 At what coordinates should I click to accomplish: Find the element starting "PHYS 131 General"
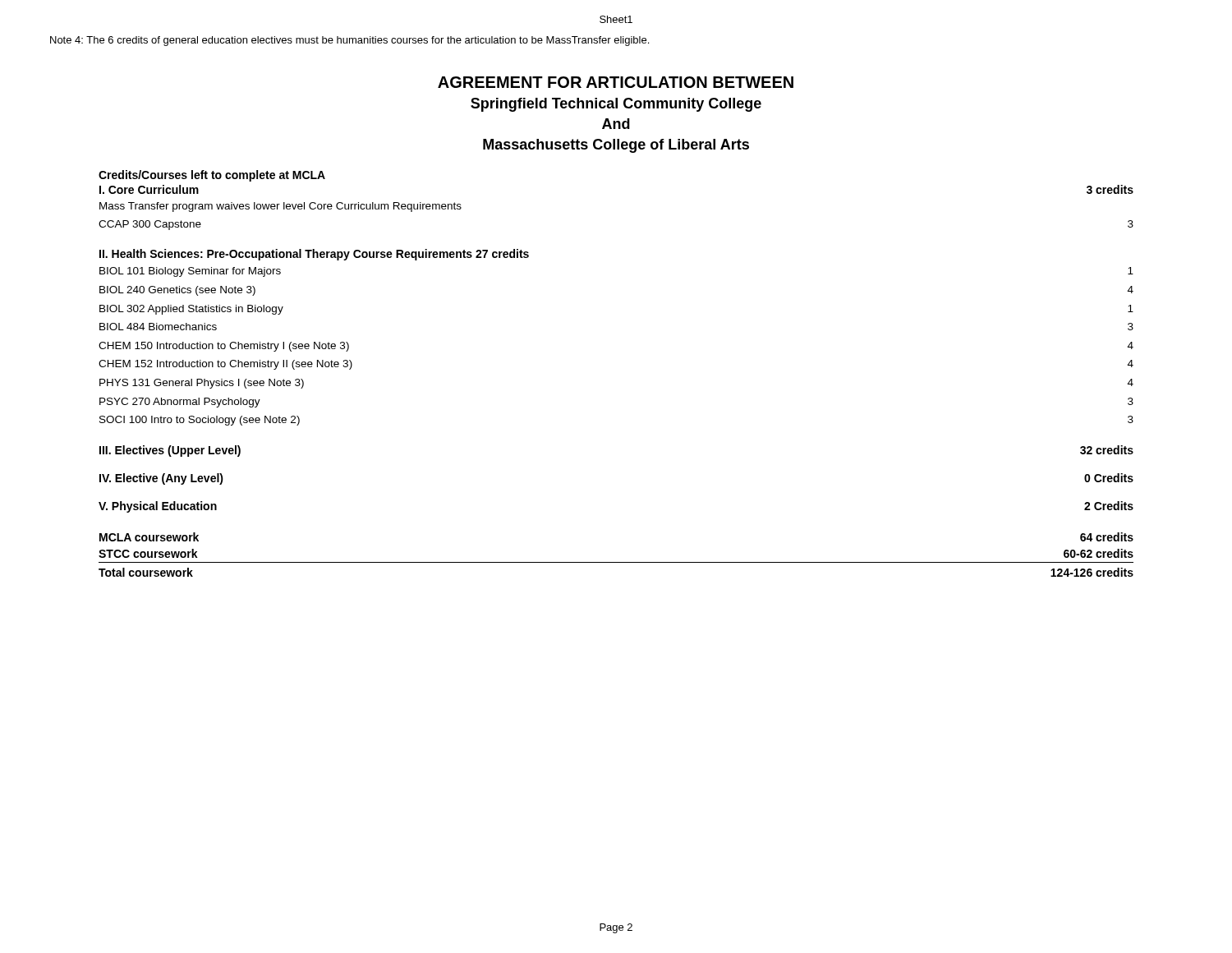click(199, 383)
